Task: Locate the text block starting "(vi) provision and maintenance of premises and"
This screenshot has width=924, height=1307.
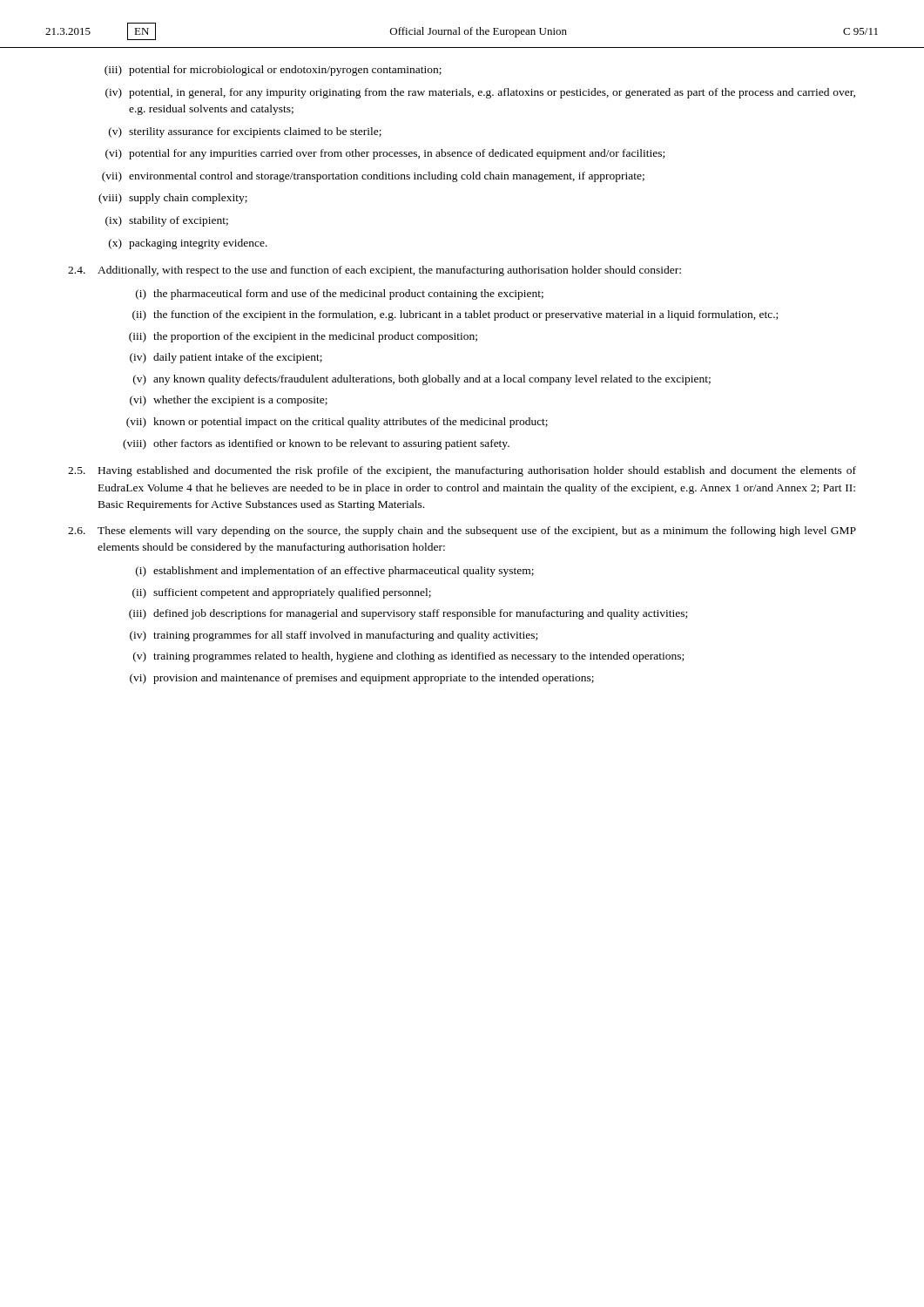Action: [475, 677]
